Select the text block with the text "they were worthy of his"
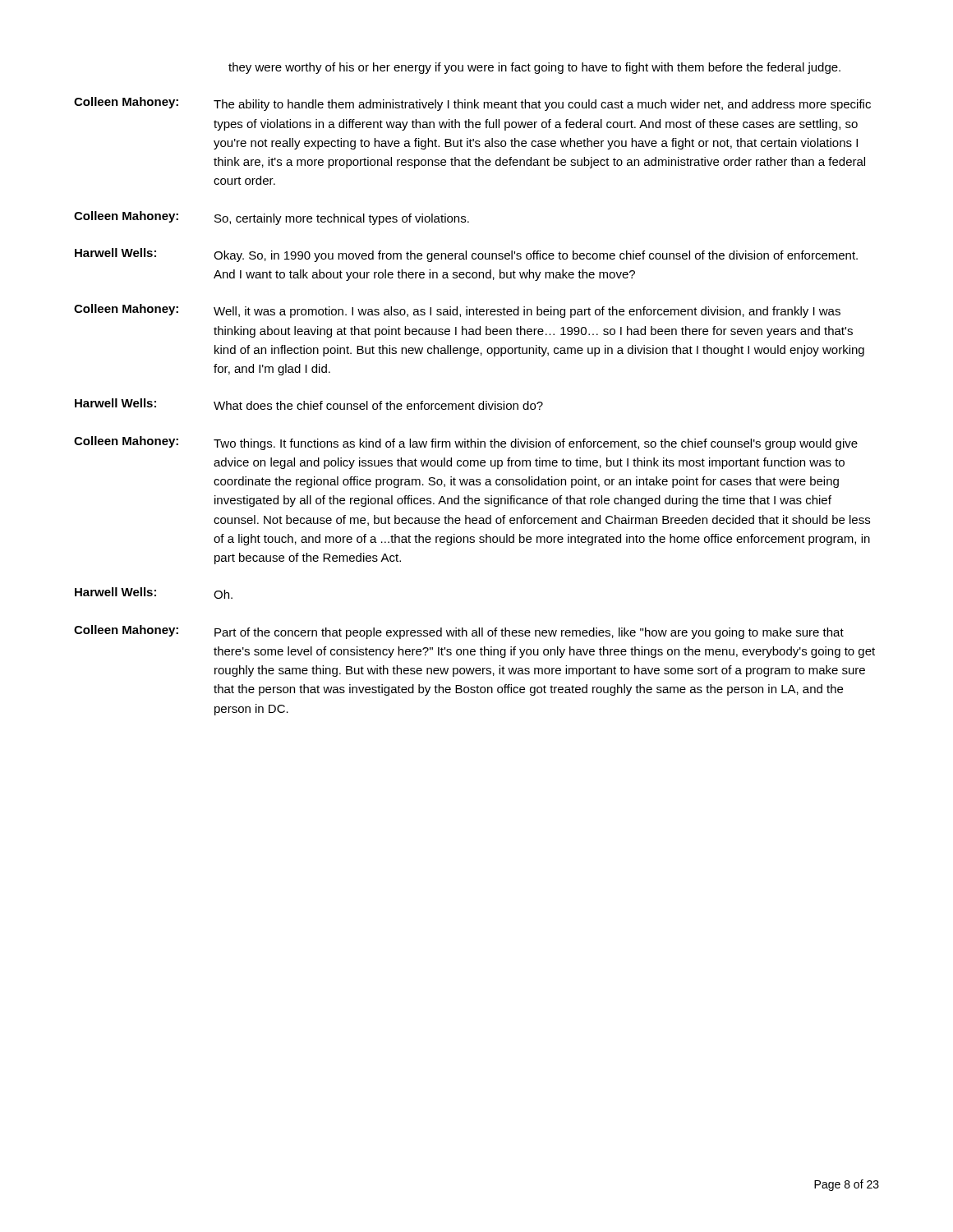The width and height of the screenshot is (953, 1232). [535, 67]
